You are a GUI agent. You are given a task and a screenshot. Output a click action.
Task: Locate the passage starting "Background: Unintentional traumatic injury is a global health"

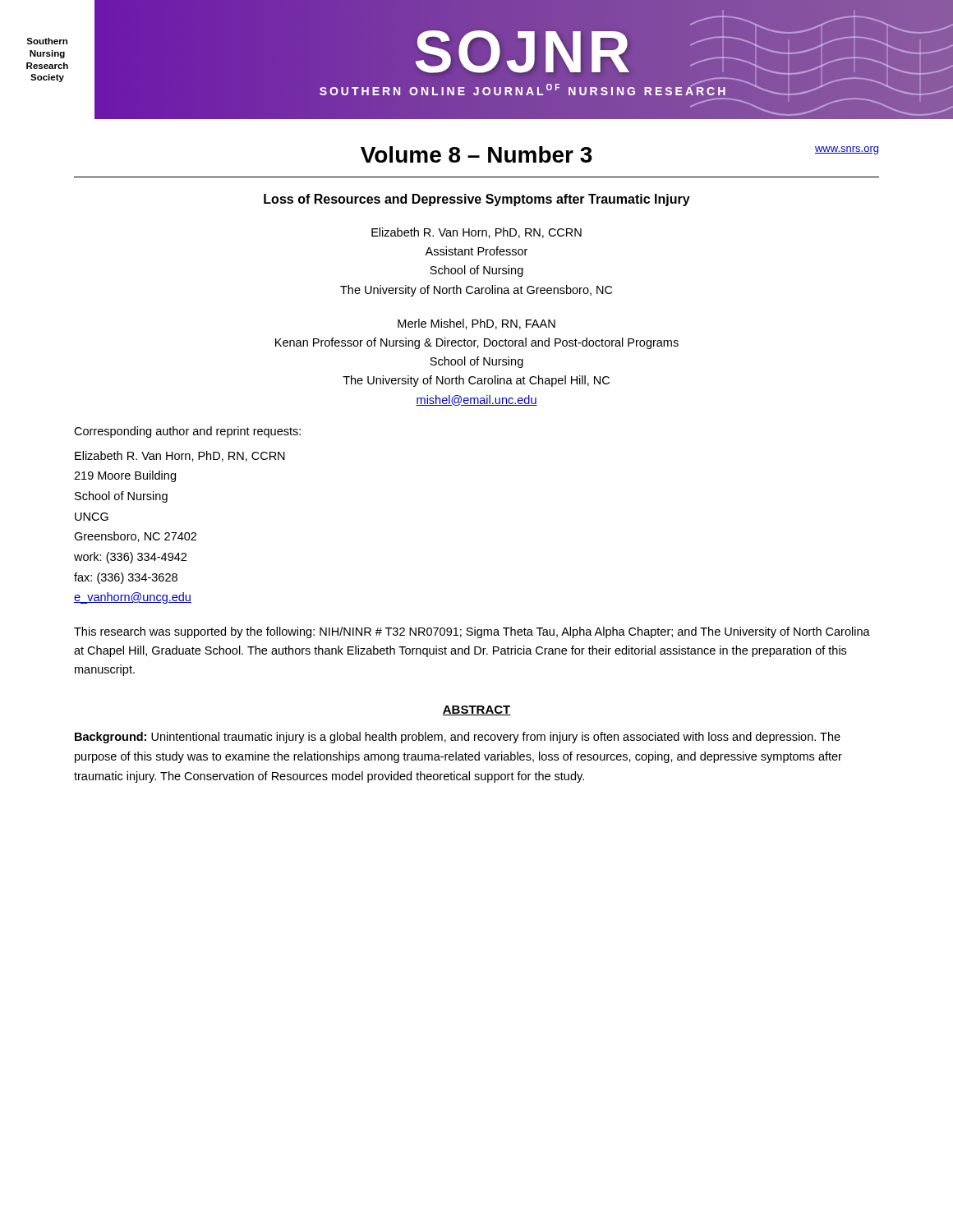[476, 757]
